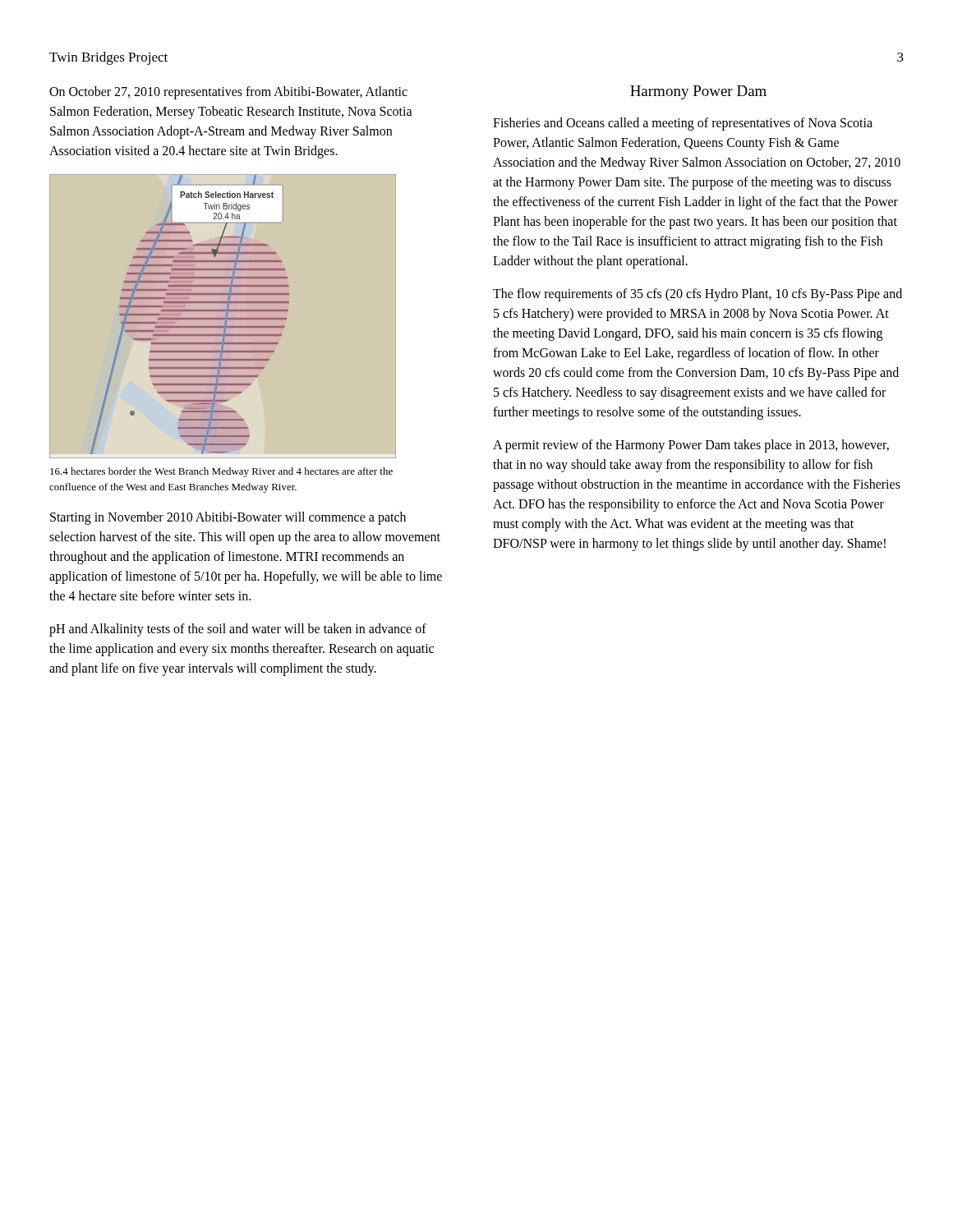Find the text block containing "A permit review of"

click(x=698, y=494)
